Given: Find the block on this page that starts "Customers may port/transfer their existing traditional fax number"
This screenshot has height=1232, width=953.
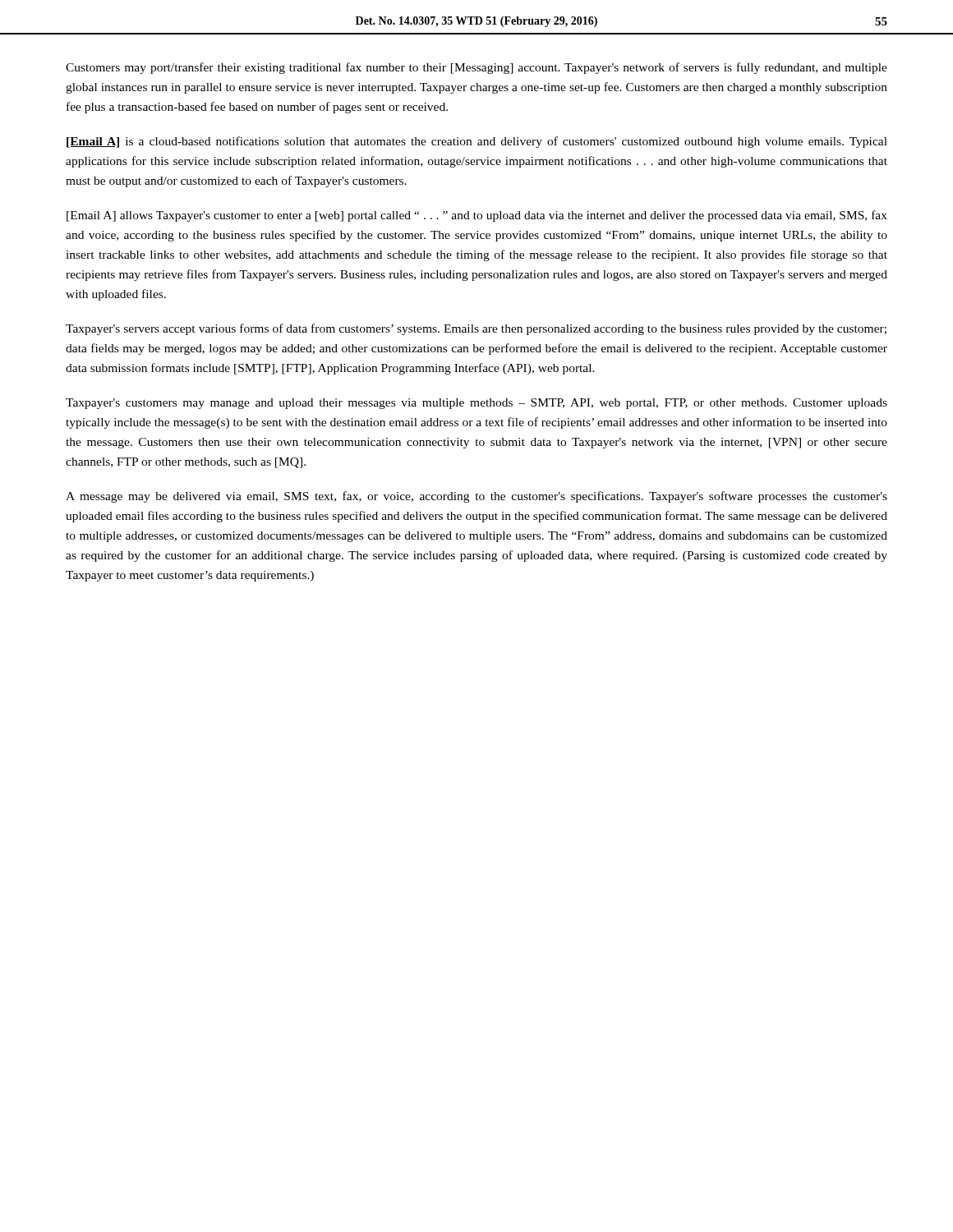Looking at the screenshot, I should coord(476,87).
